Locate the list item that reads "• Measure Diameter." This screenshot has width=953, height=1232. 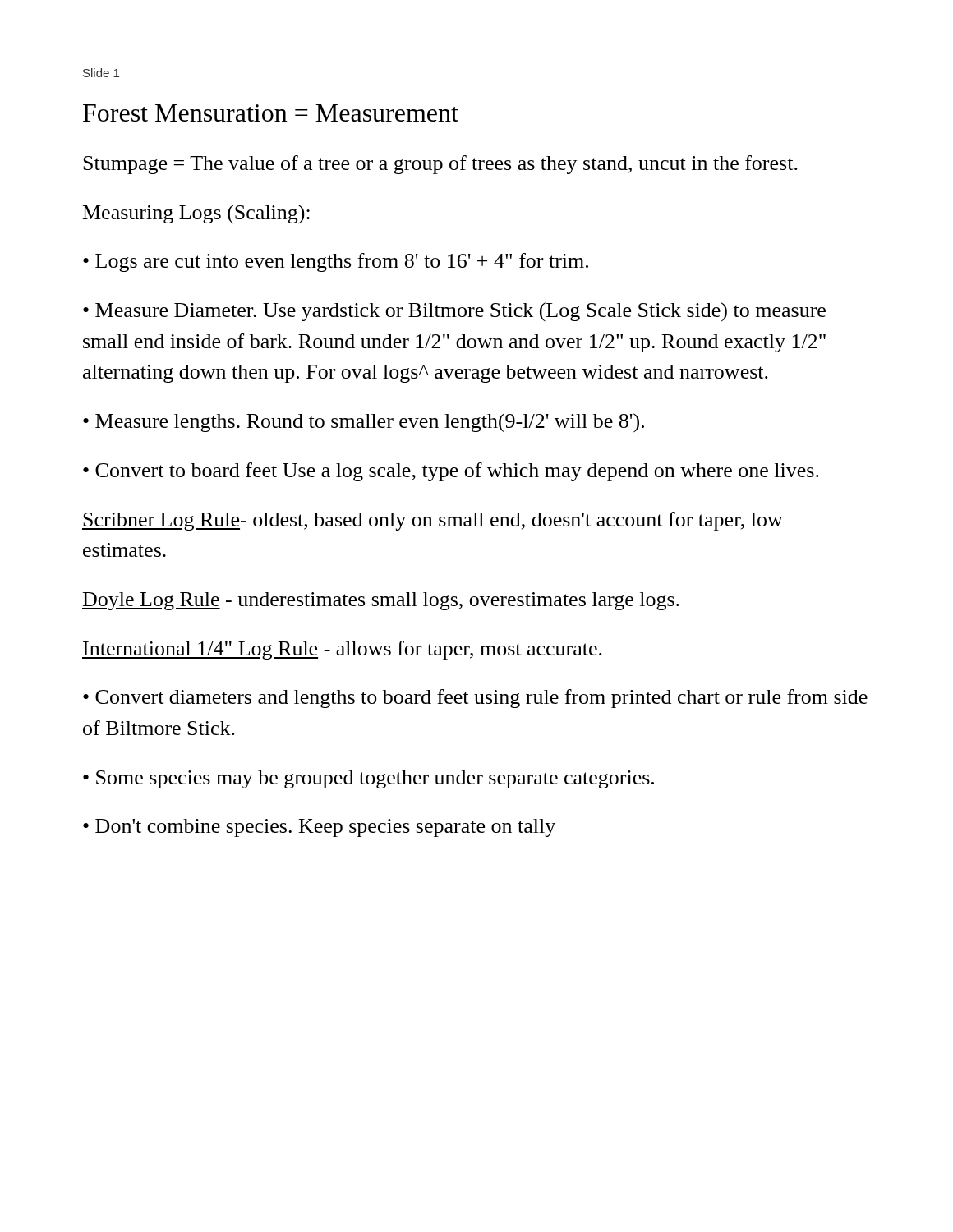454,341
